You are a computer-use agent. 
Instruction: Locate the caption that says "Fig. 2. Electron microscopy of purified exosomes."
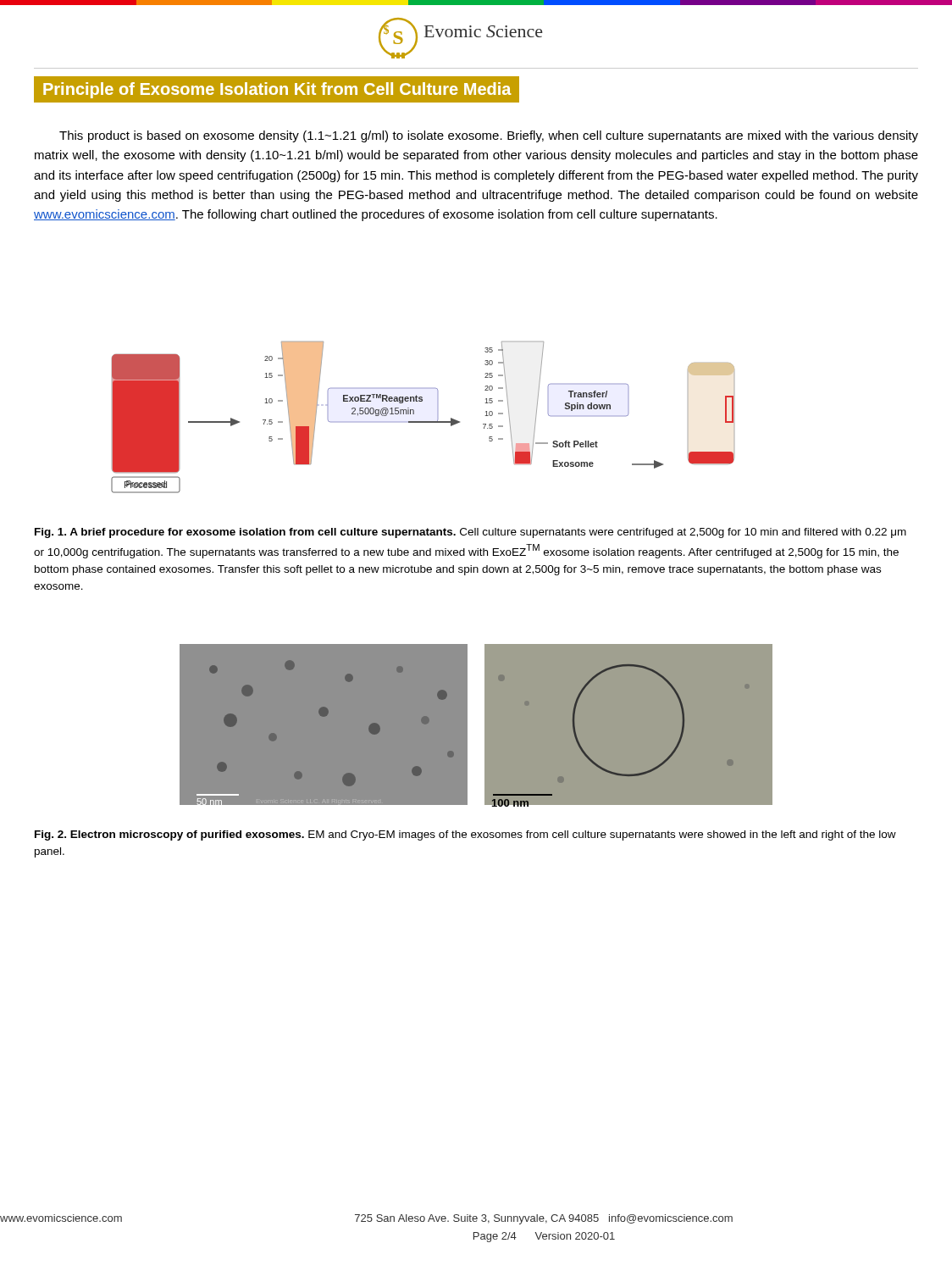tap(476, 843)
